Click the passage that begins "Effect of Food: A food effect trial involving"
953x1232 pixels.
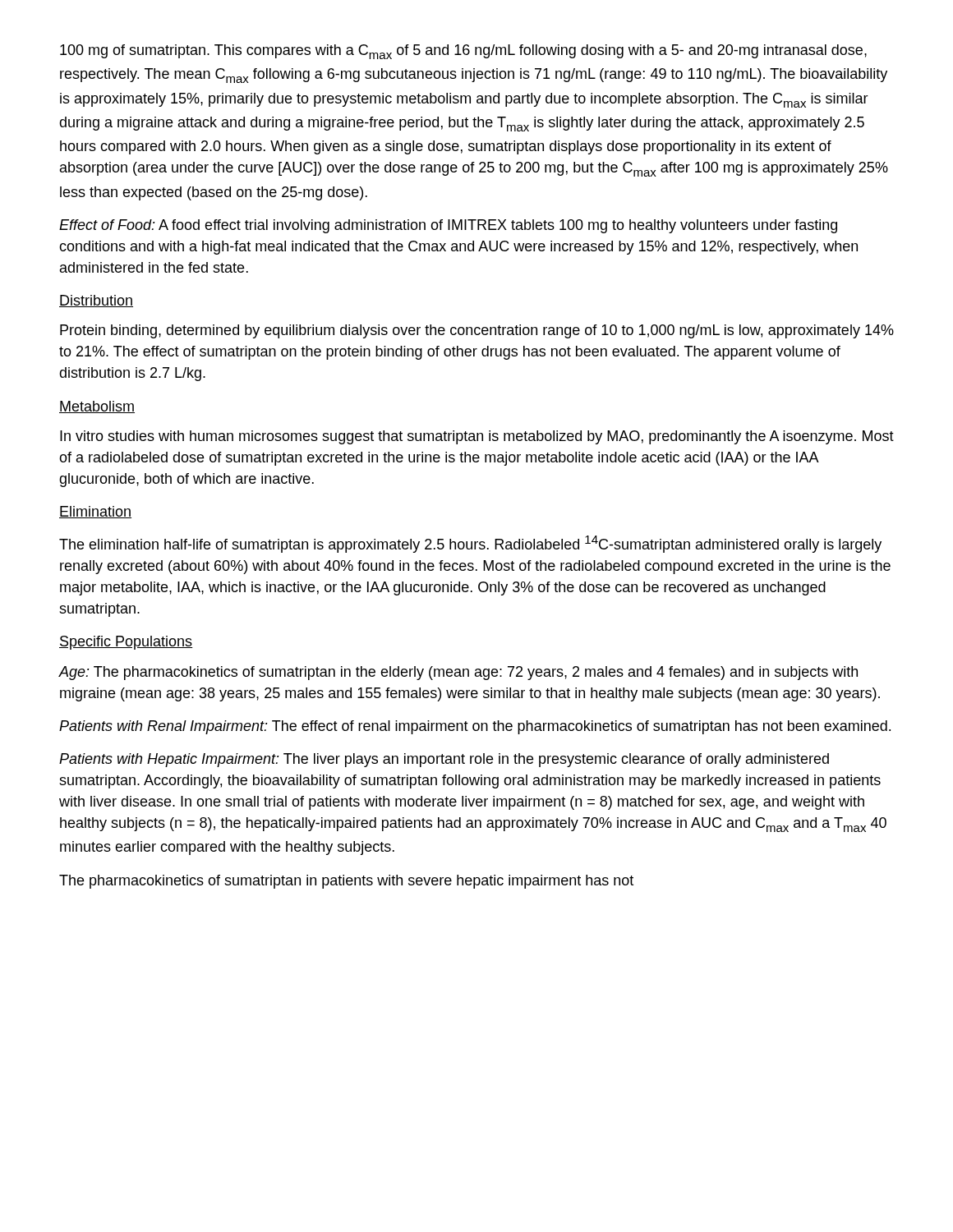coord(476,246)
